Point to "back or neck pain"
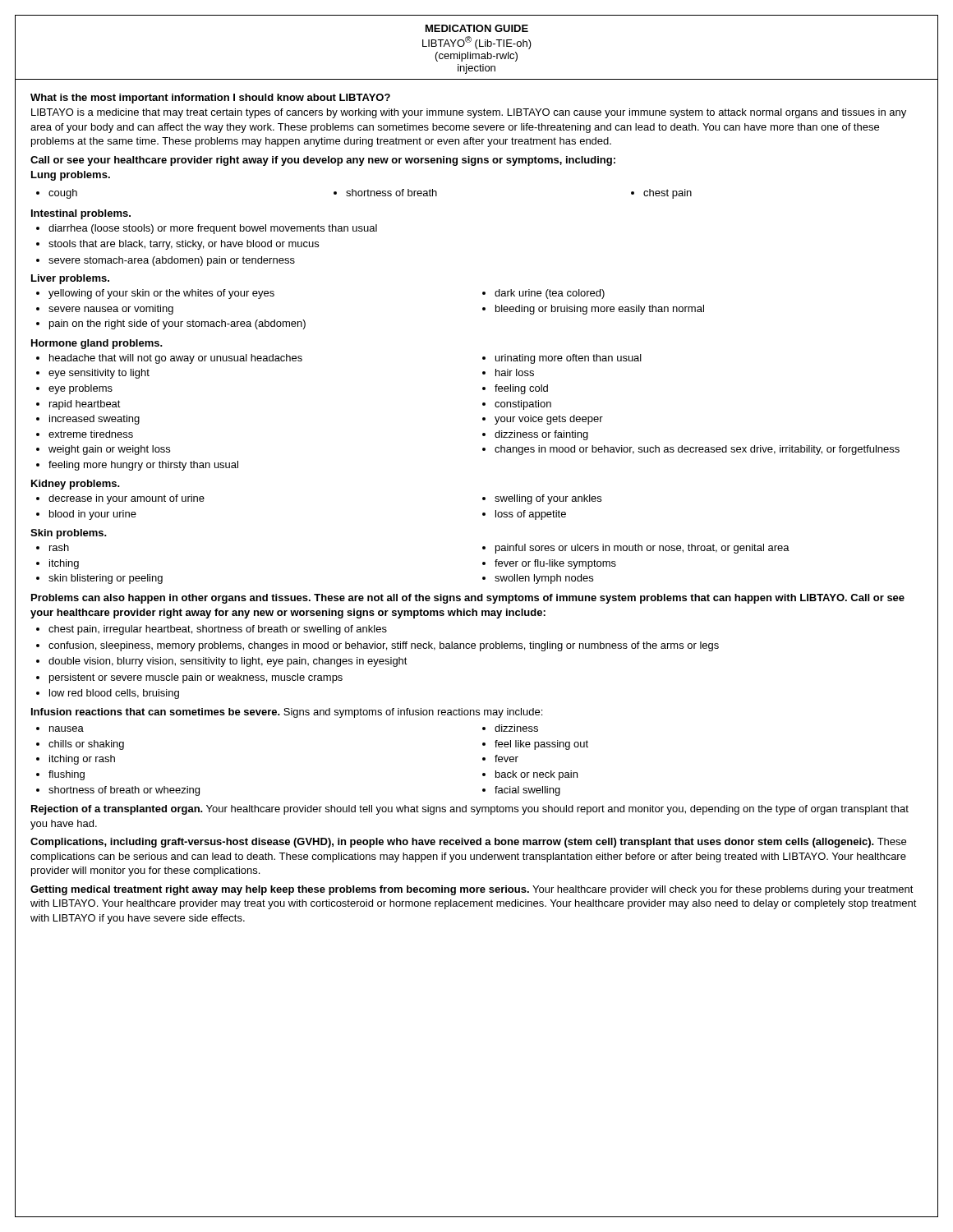 [x=530, y=775]
